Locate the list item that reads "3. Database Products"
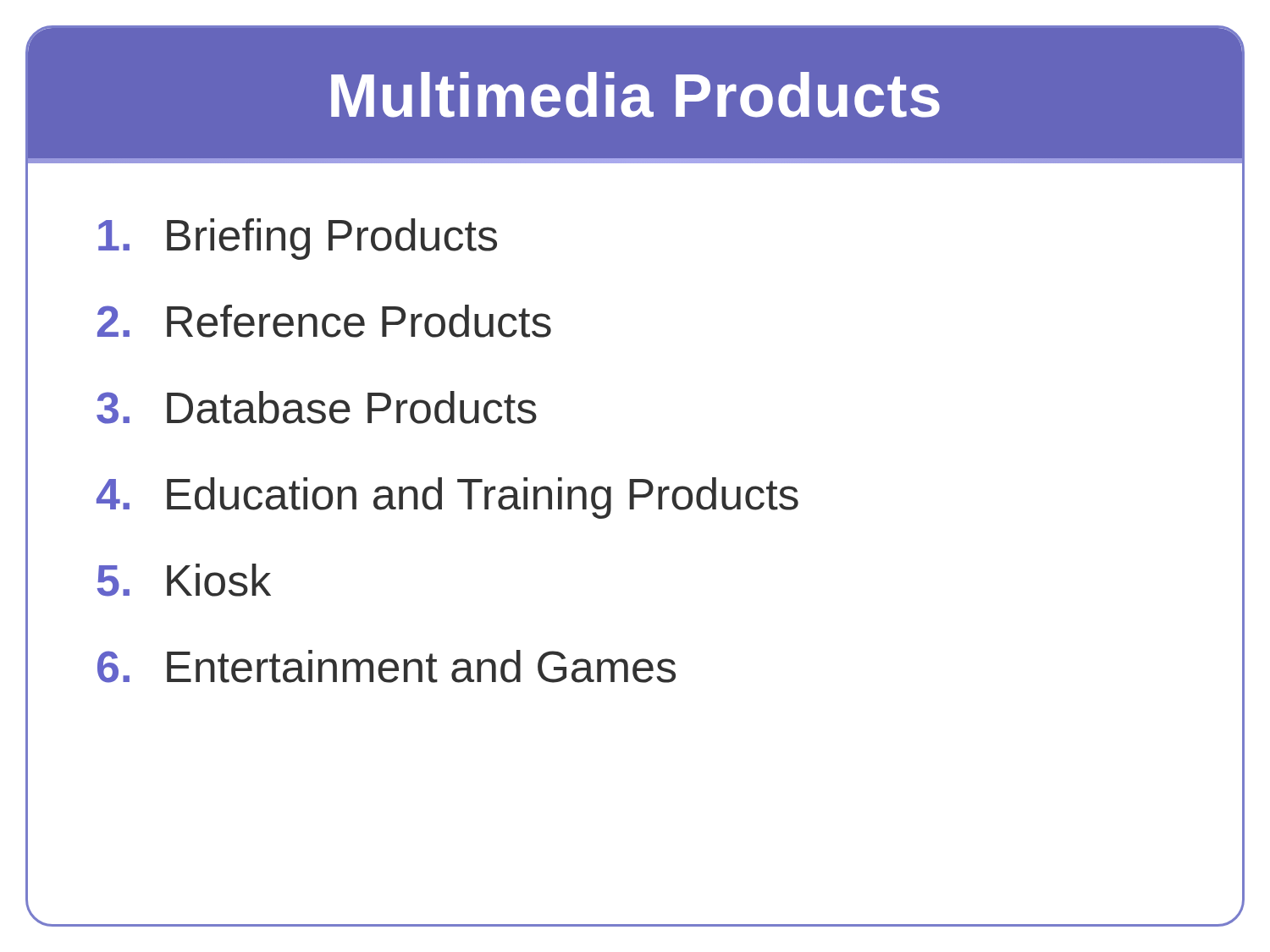 317,408
